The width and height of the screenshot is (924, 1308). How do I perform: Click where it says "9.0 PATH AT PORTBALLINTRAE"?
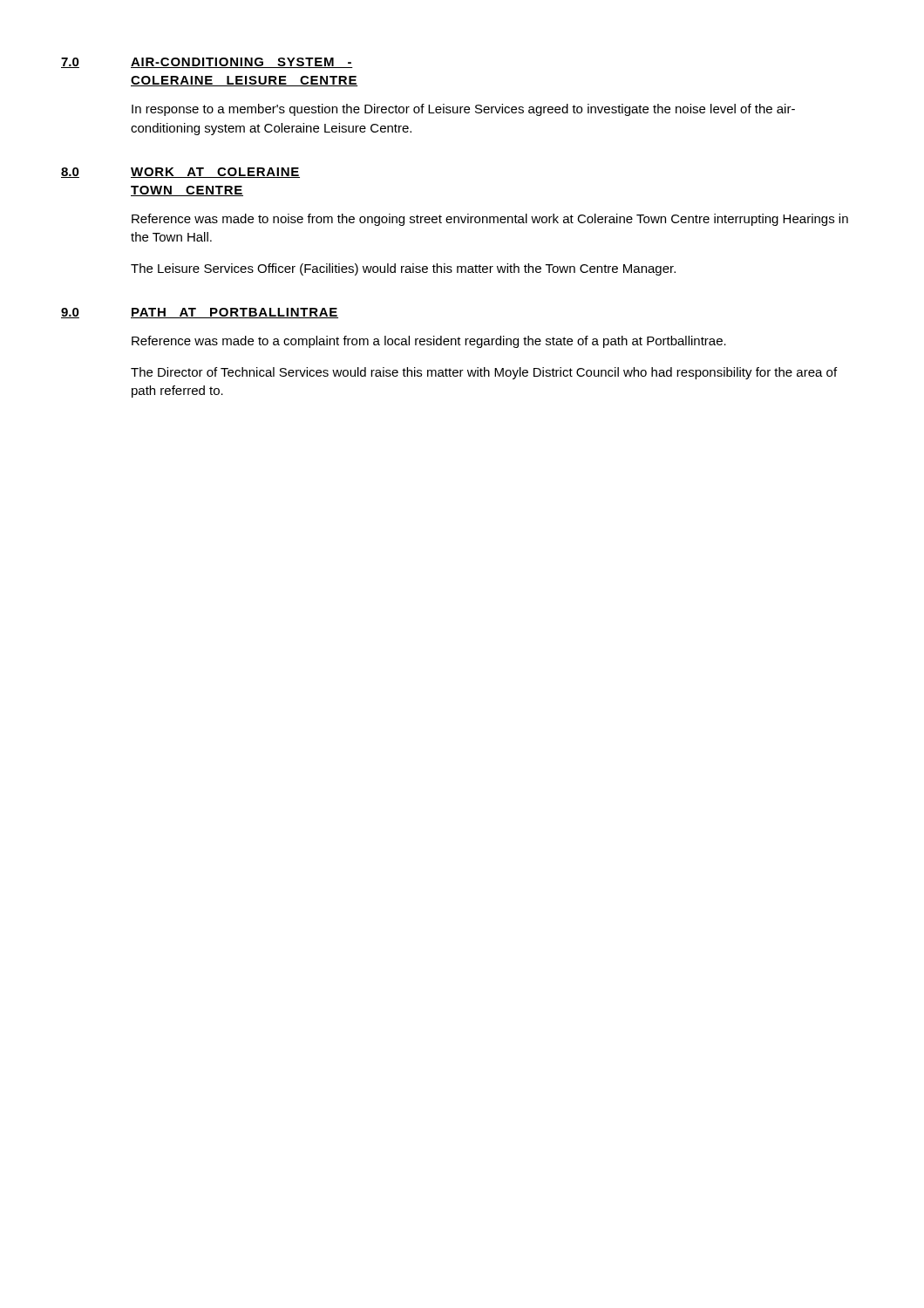click(200, 312)
